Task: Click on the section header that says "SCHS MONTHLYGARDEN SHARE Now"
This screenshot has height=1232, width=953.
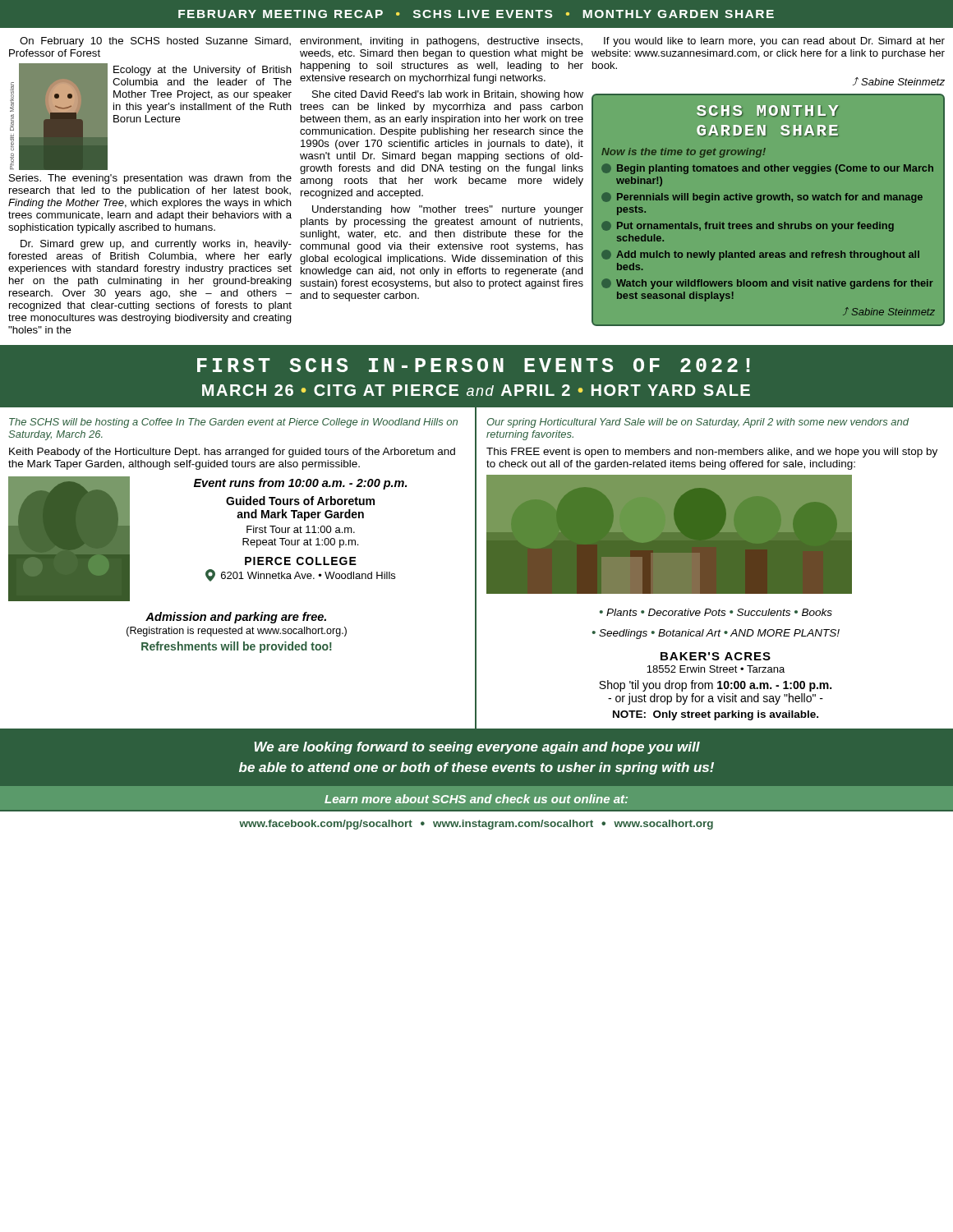Action: pos(768,210)
